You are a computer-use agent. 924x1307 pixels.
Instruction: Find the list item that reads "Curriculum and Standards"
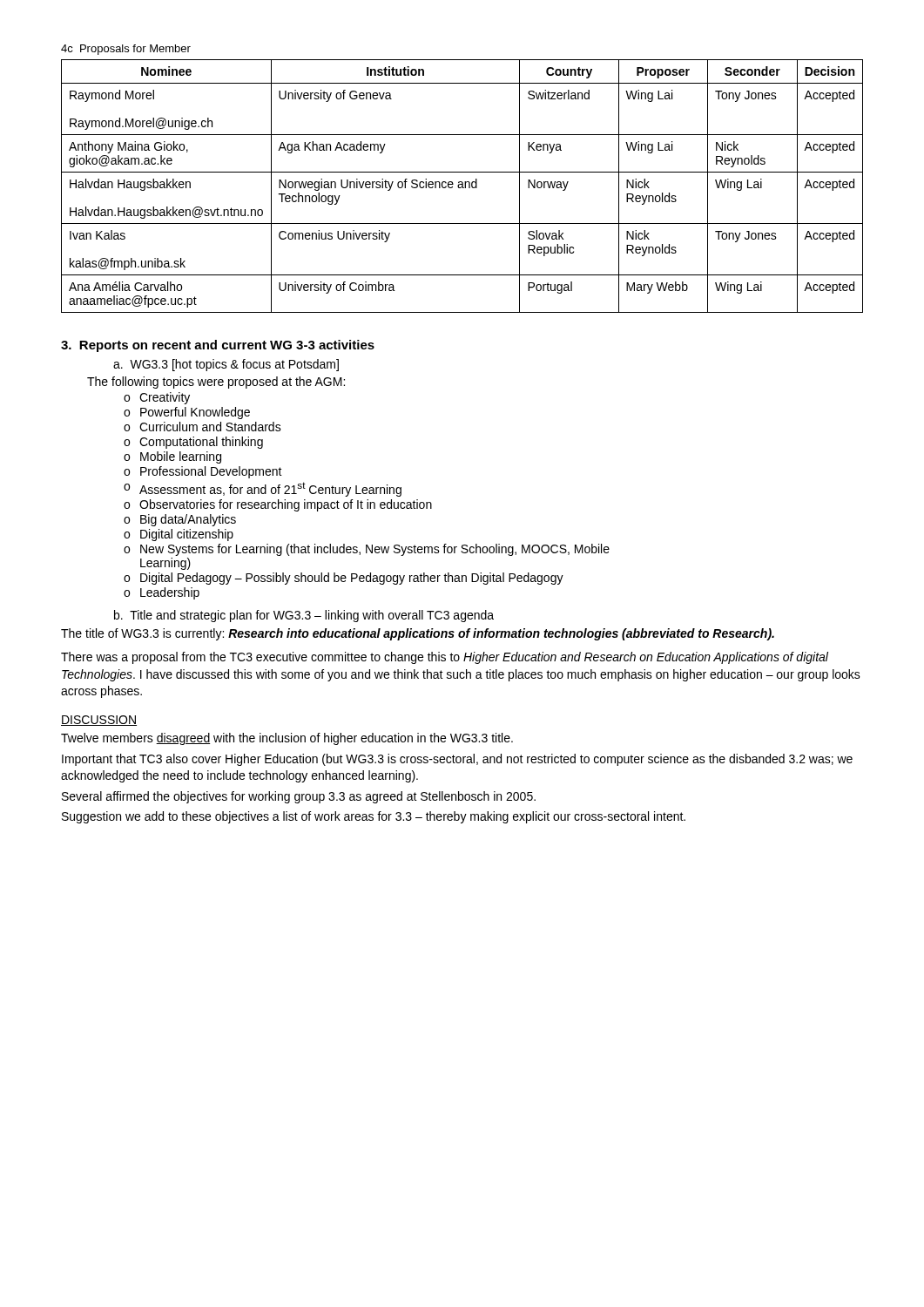(x=210, y=427)
